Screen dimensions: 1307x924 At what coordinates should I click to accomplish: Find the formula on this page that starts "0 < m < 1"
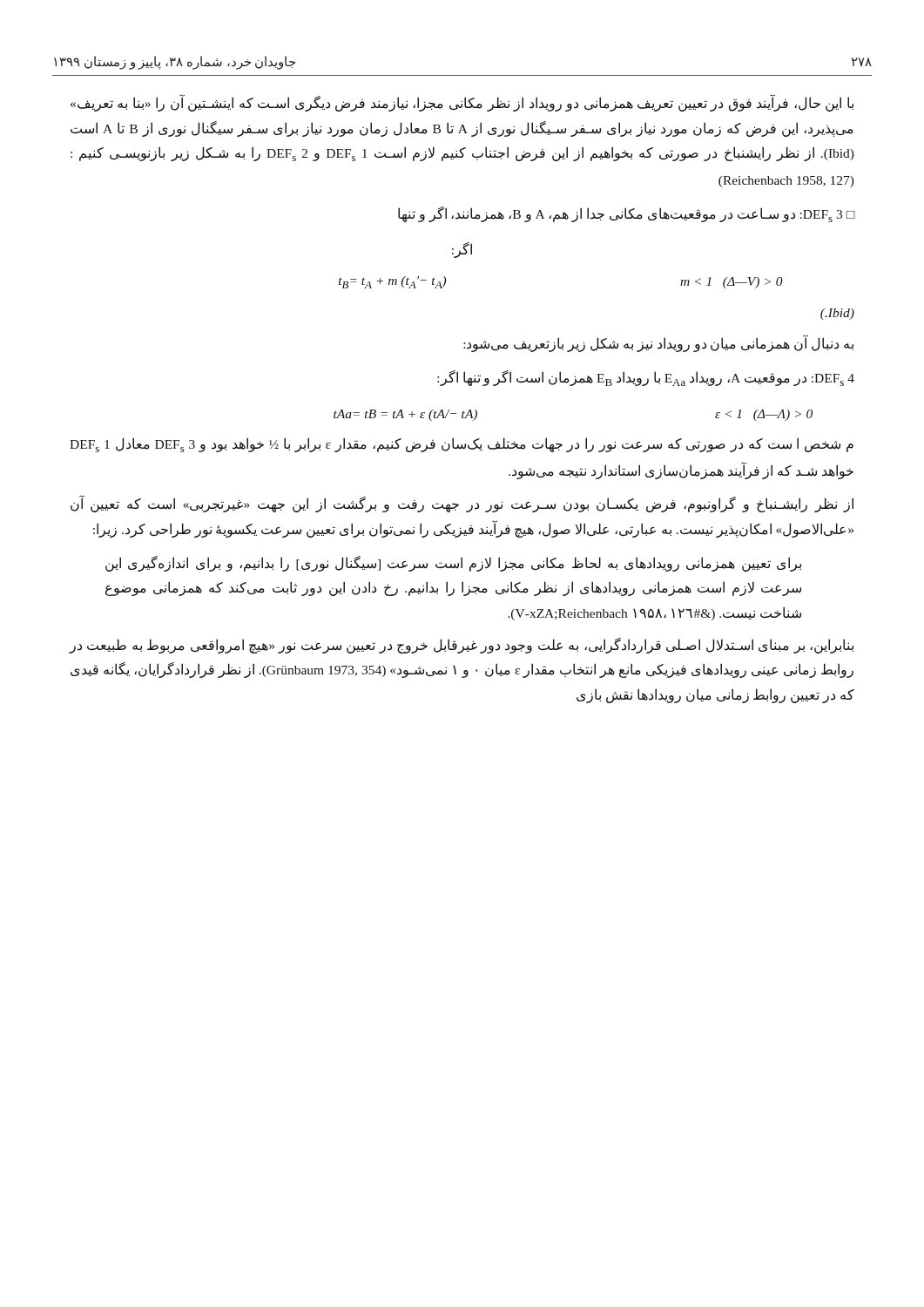click(392, 282)
